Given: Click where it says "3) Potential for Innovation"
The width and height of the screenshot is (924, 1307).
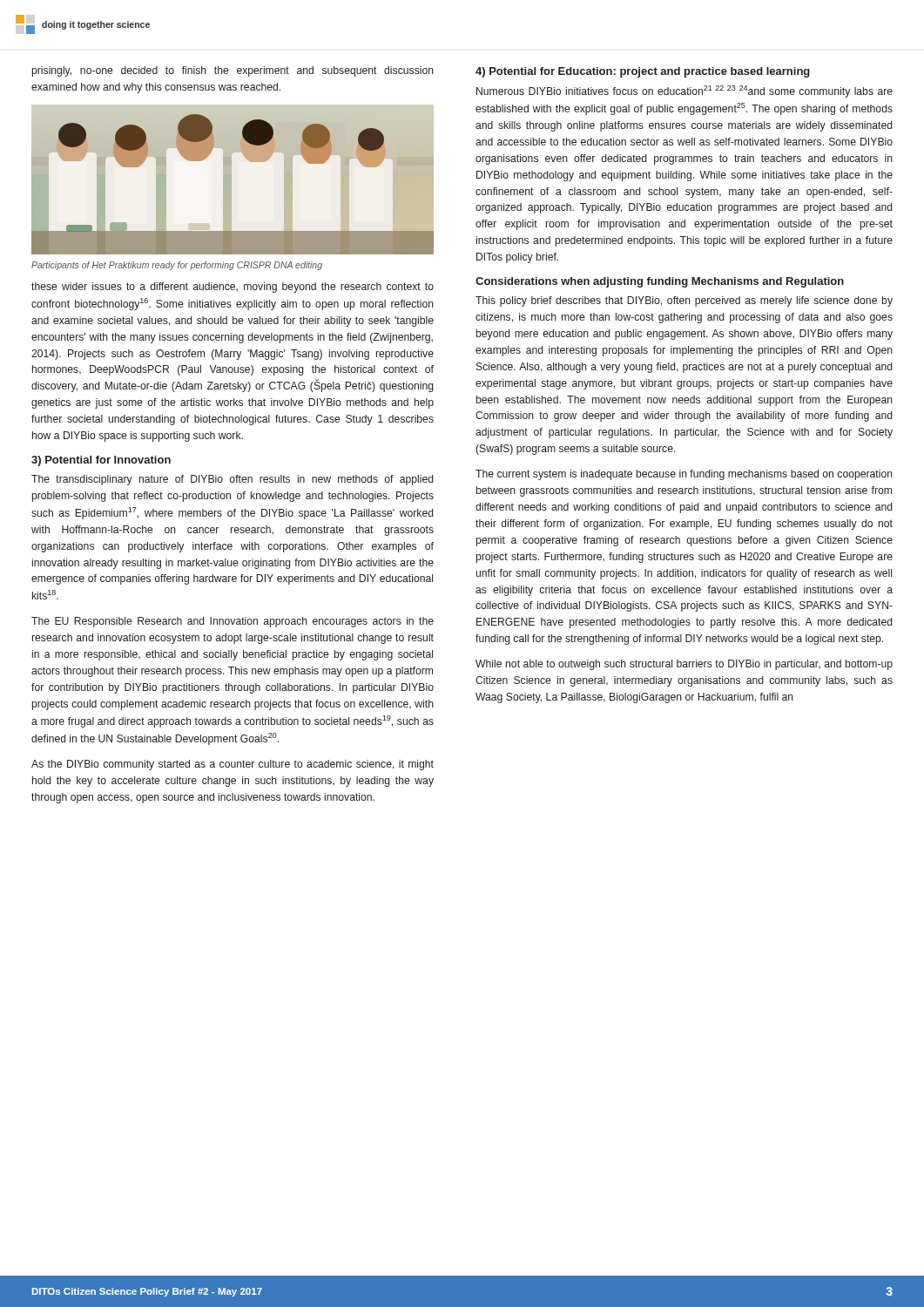Looking at the screenshot, I should pos(101,460).
